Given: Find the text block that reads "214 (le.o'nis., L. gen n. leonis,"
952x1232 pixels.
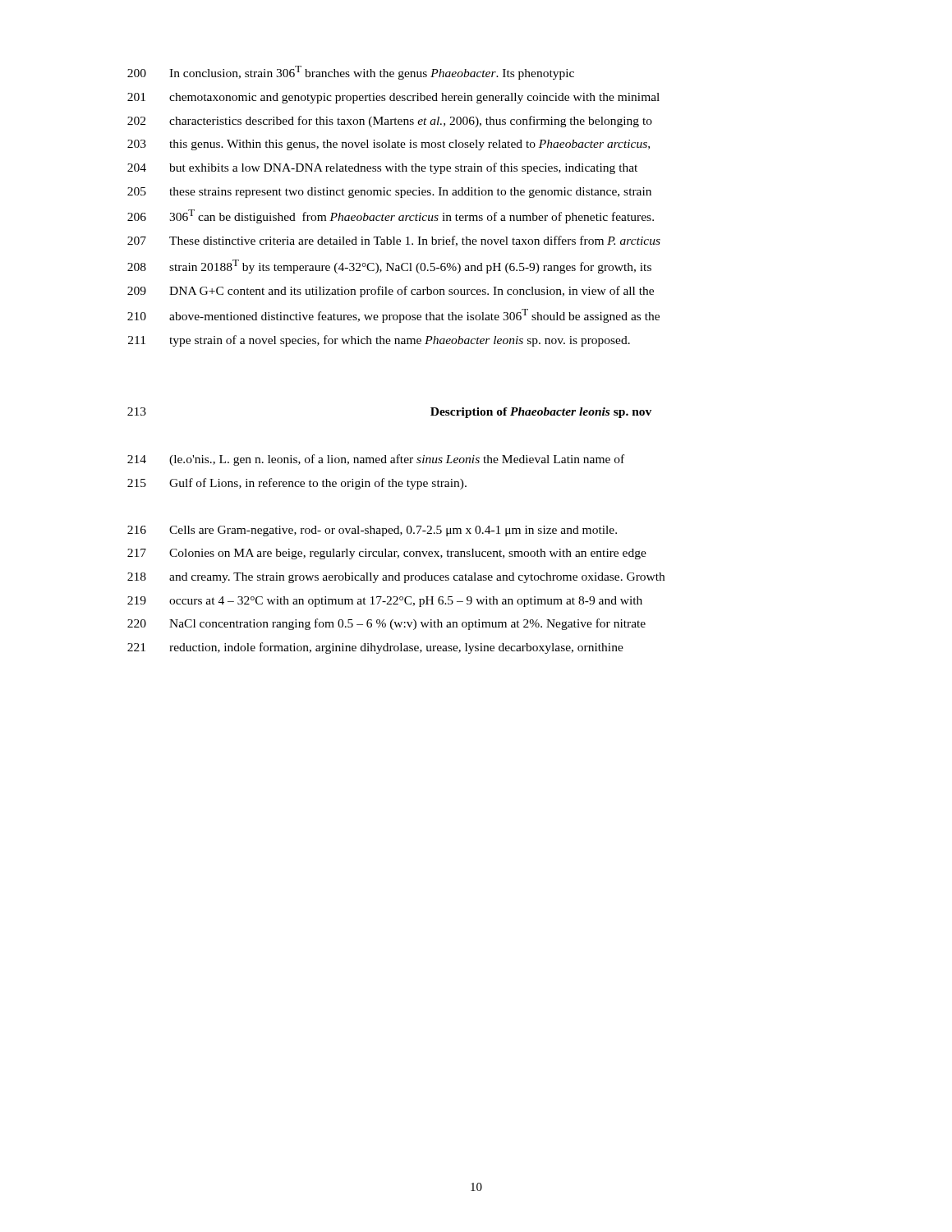Looking at the screenshot, I should click(x=487, y=471).
